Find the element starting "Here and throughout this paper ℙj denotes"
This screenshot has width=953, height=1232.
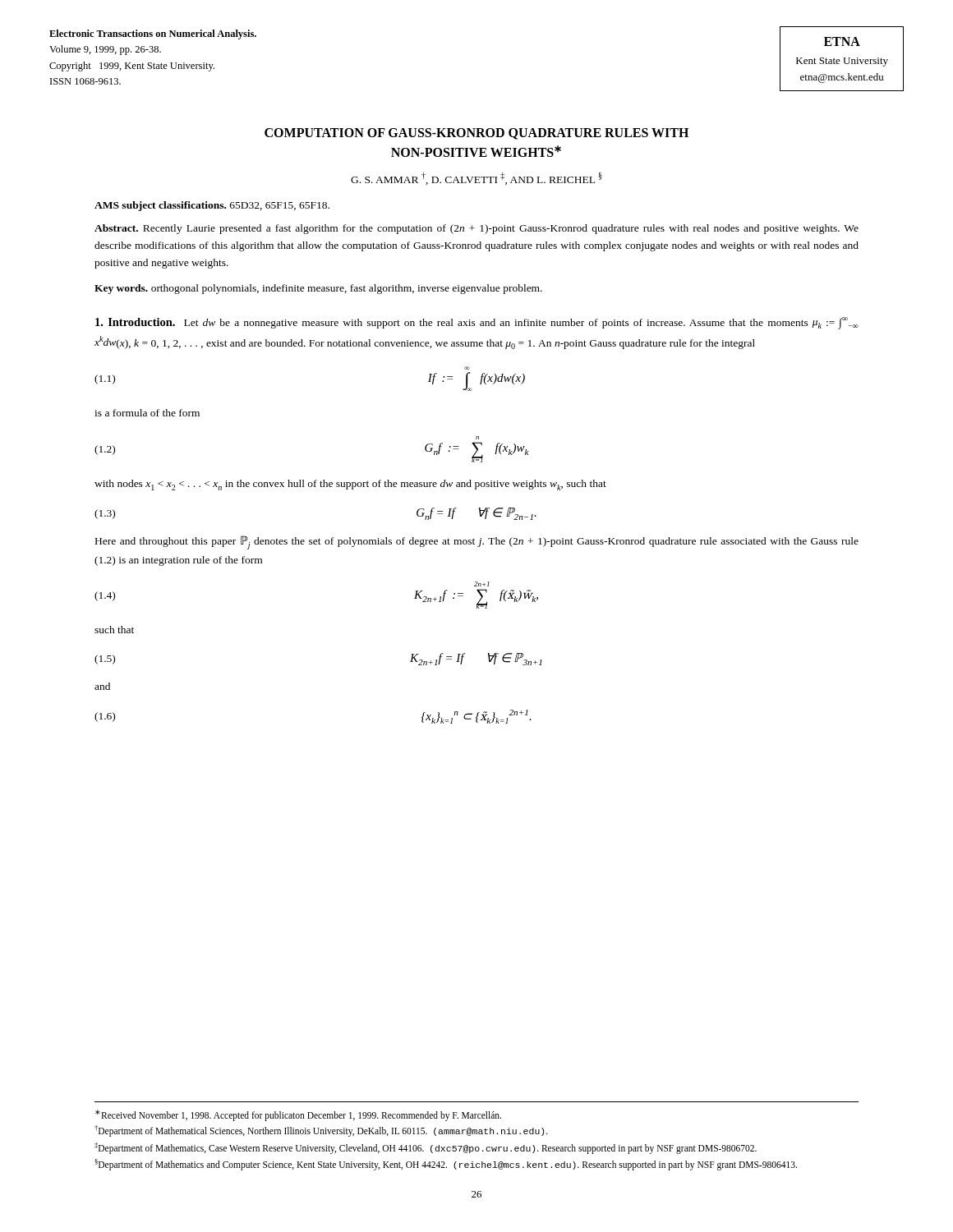point(476,550)
